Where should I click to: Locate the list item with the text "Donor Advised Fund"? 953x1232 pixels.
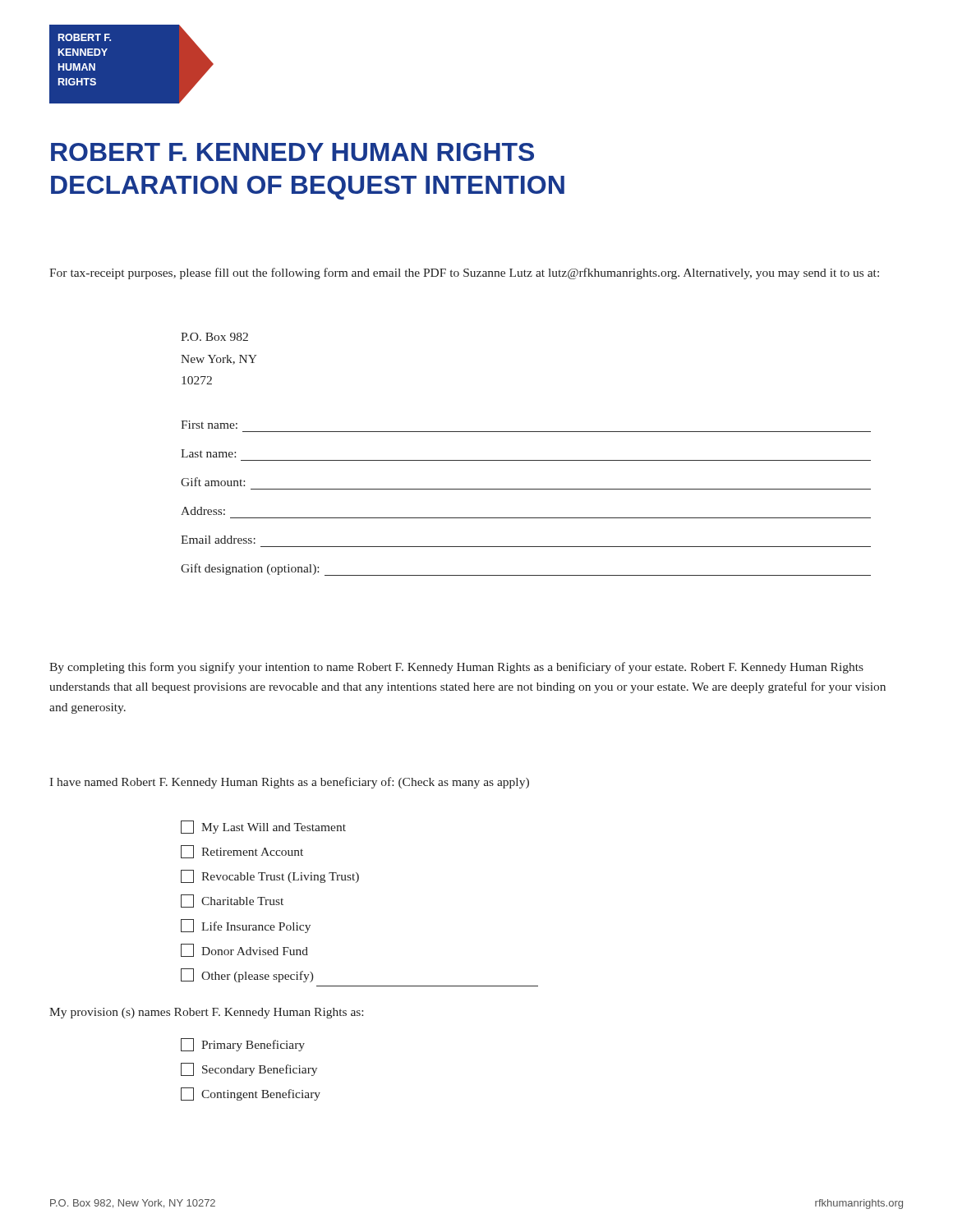(x=244, y=950)
